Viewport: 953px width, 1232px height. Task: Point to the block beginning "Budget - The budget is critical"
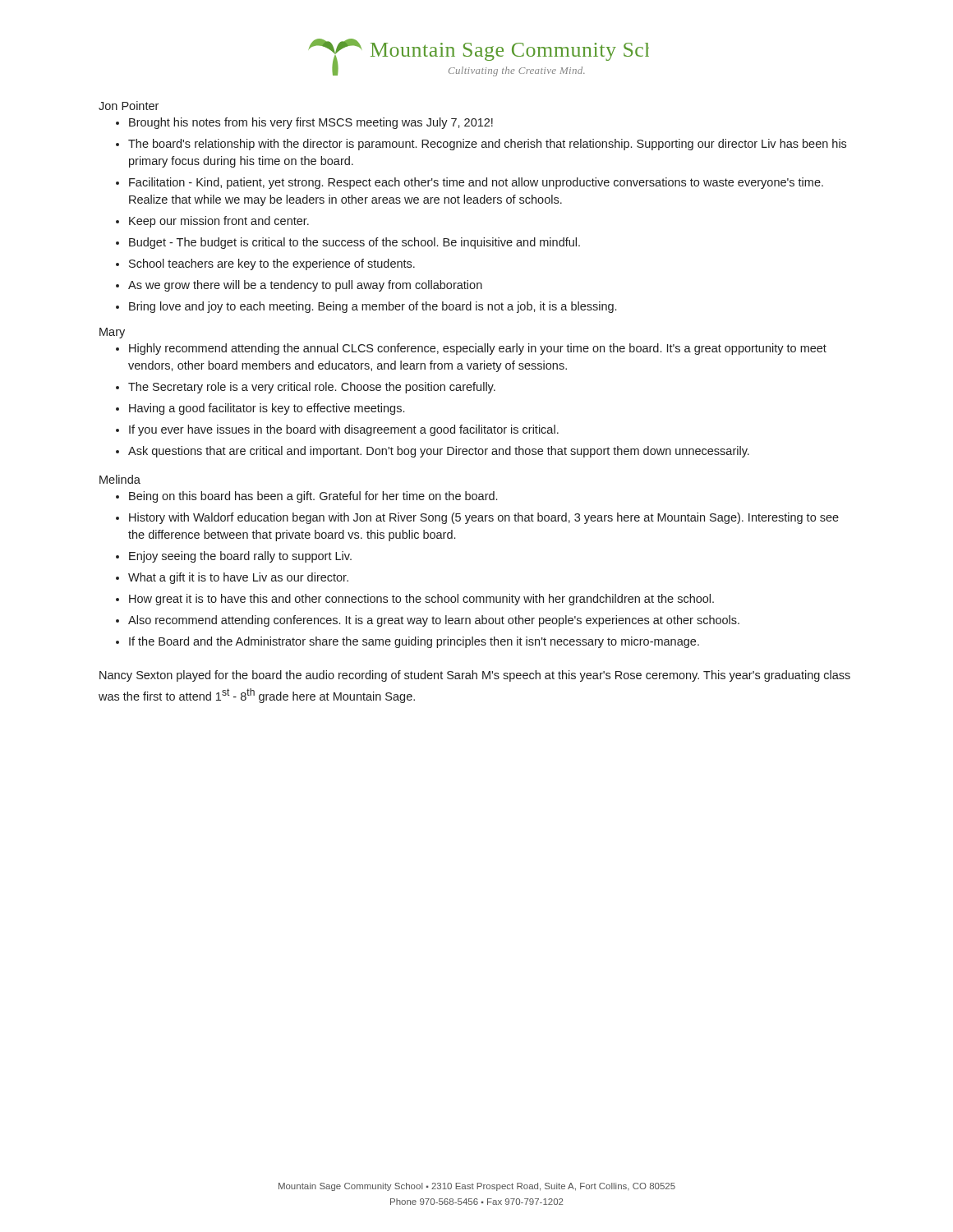click(x=355, y=242)
